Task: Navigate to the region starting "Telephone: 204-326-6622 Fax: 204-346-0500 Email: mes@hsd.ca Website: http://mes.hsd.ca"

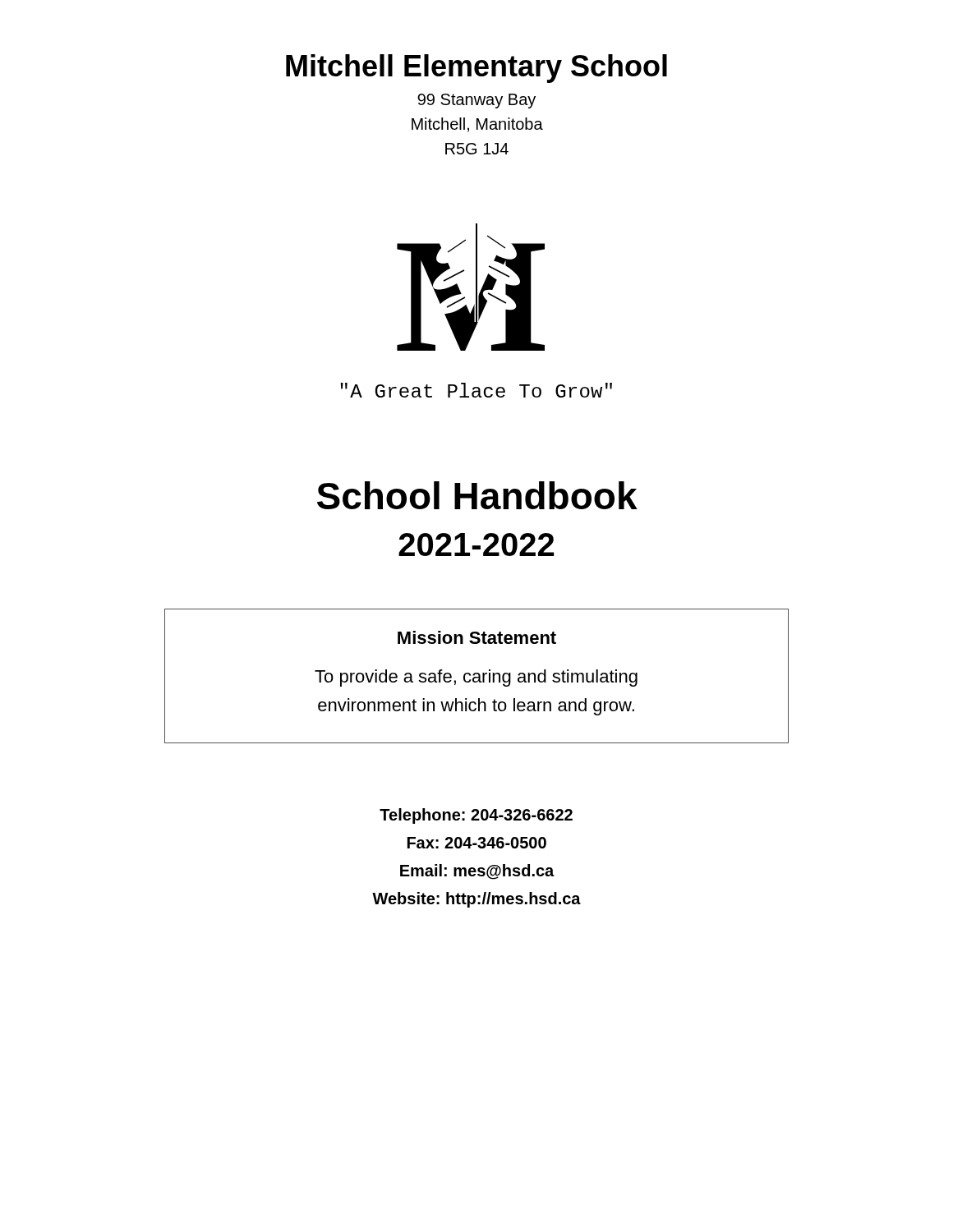Action: point(476,857)
